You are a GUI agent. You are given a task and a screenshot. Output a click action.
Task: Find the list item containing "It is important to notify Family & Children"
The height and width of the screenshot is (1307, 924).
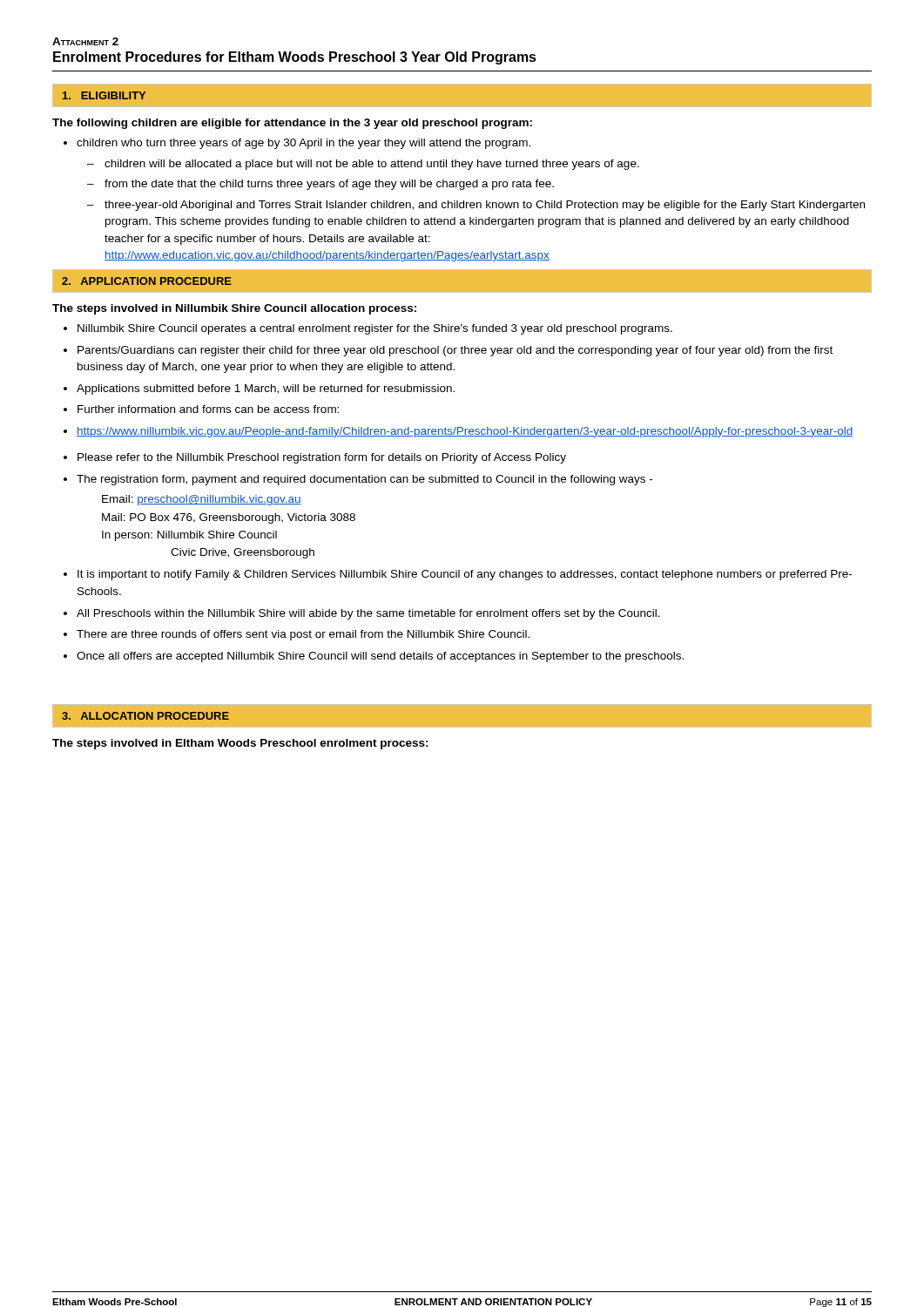tap(464, 583)
